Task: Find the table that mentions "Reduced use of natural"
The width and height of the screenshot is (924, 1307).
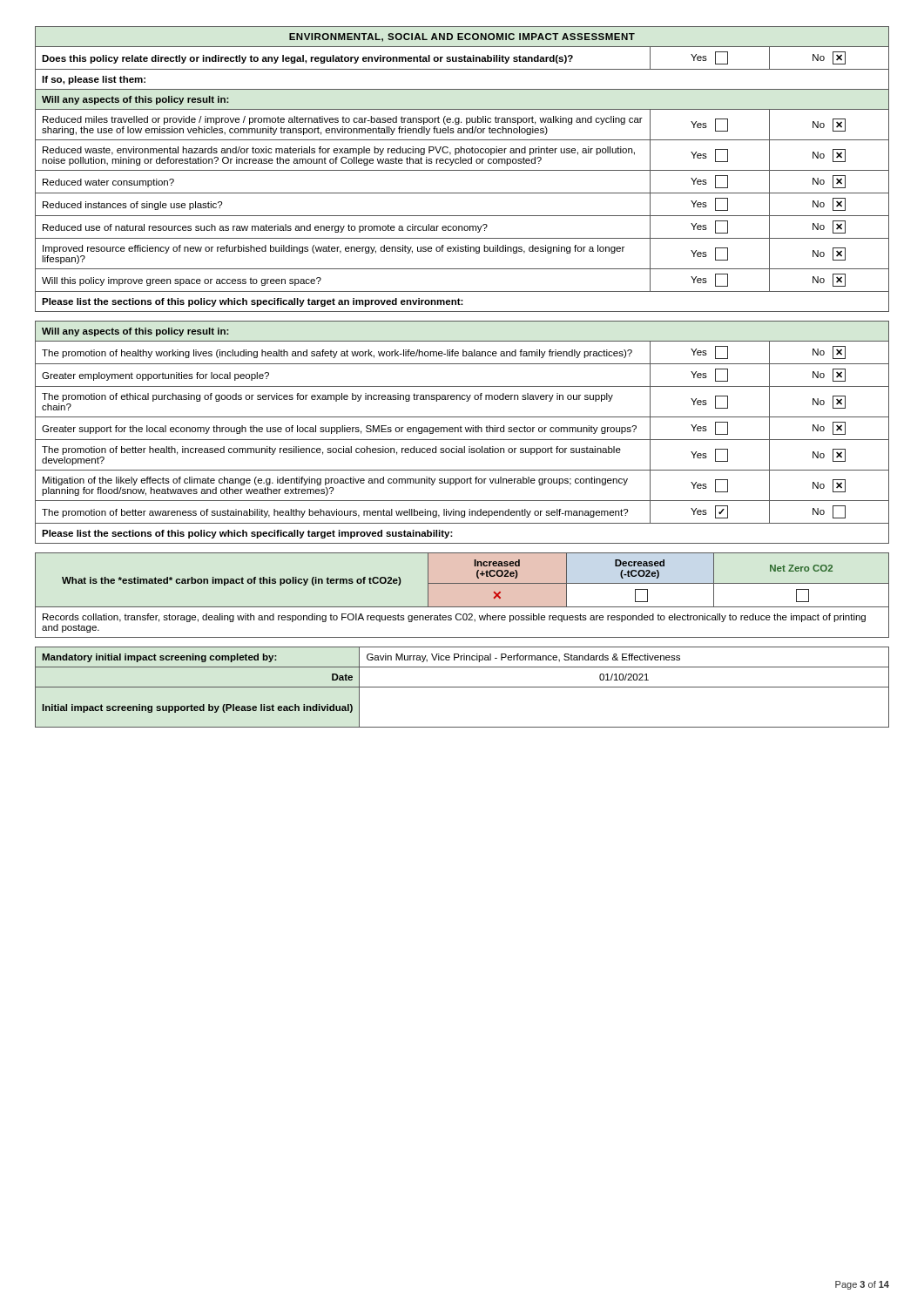Action: click(x=462, y=169)
